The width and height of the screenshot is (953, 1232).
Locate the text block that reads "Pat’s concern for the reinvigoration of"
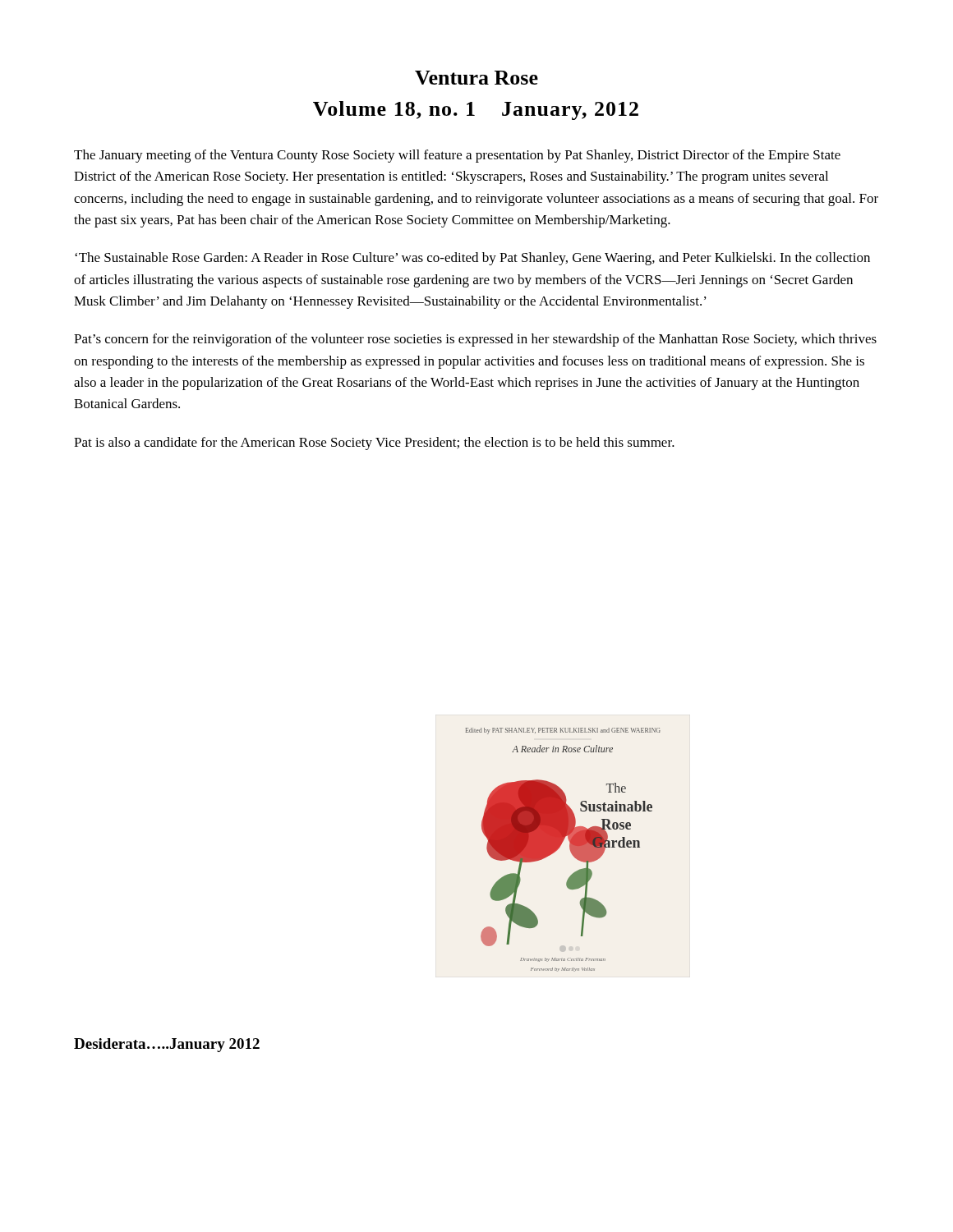[x=475, y=372]
